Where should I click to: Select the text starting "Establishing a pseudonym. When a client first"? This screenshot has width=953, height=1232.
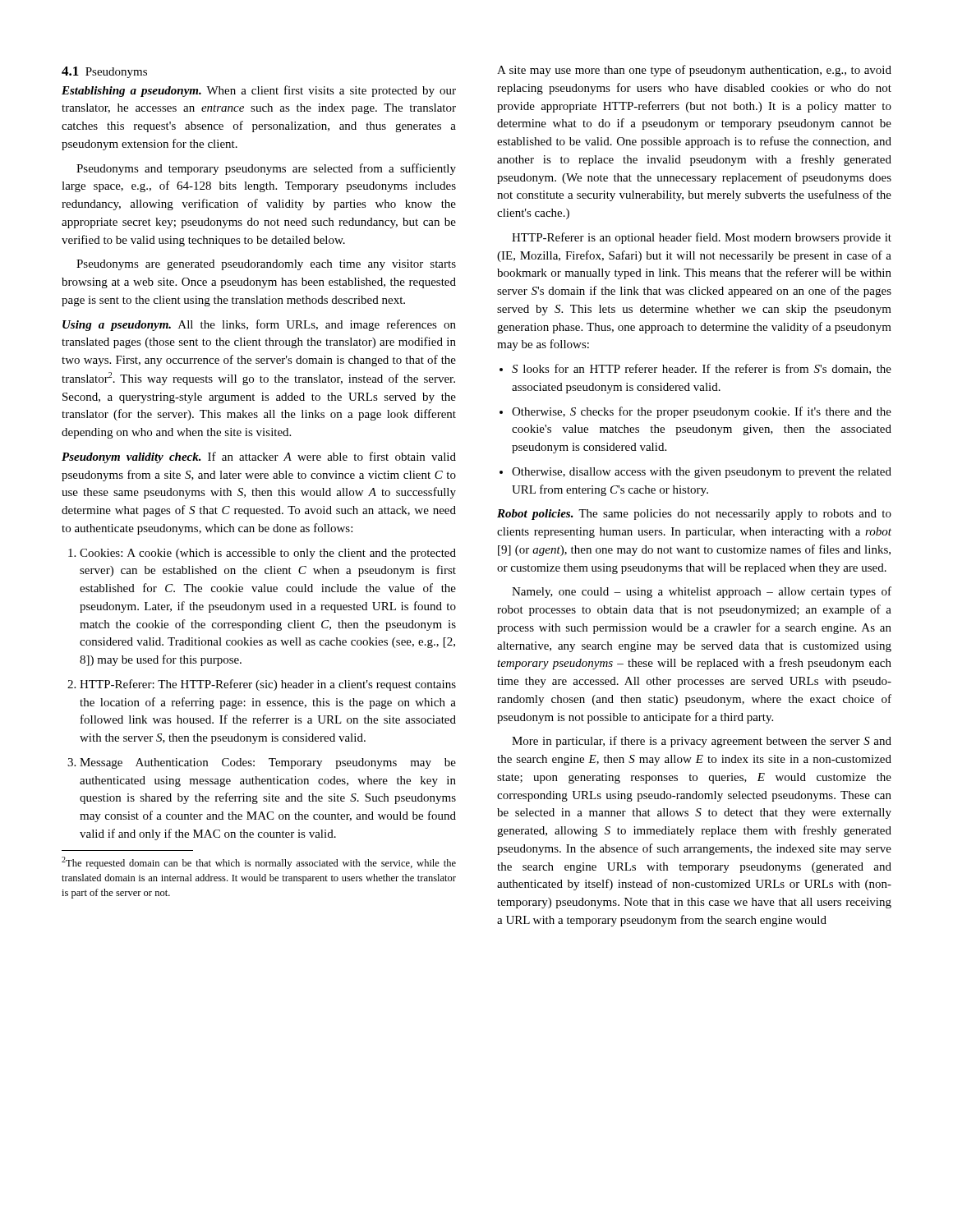point(259,196)
